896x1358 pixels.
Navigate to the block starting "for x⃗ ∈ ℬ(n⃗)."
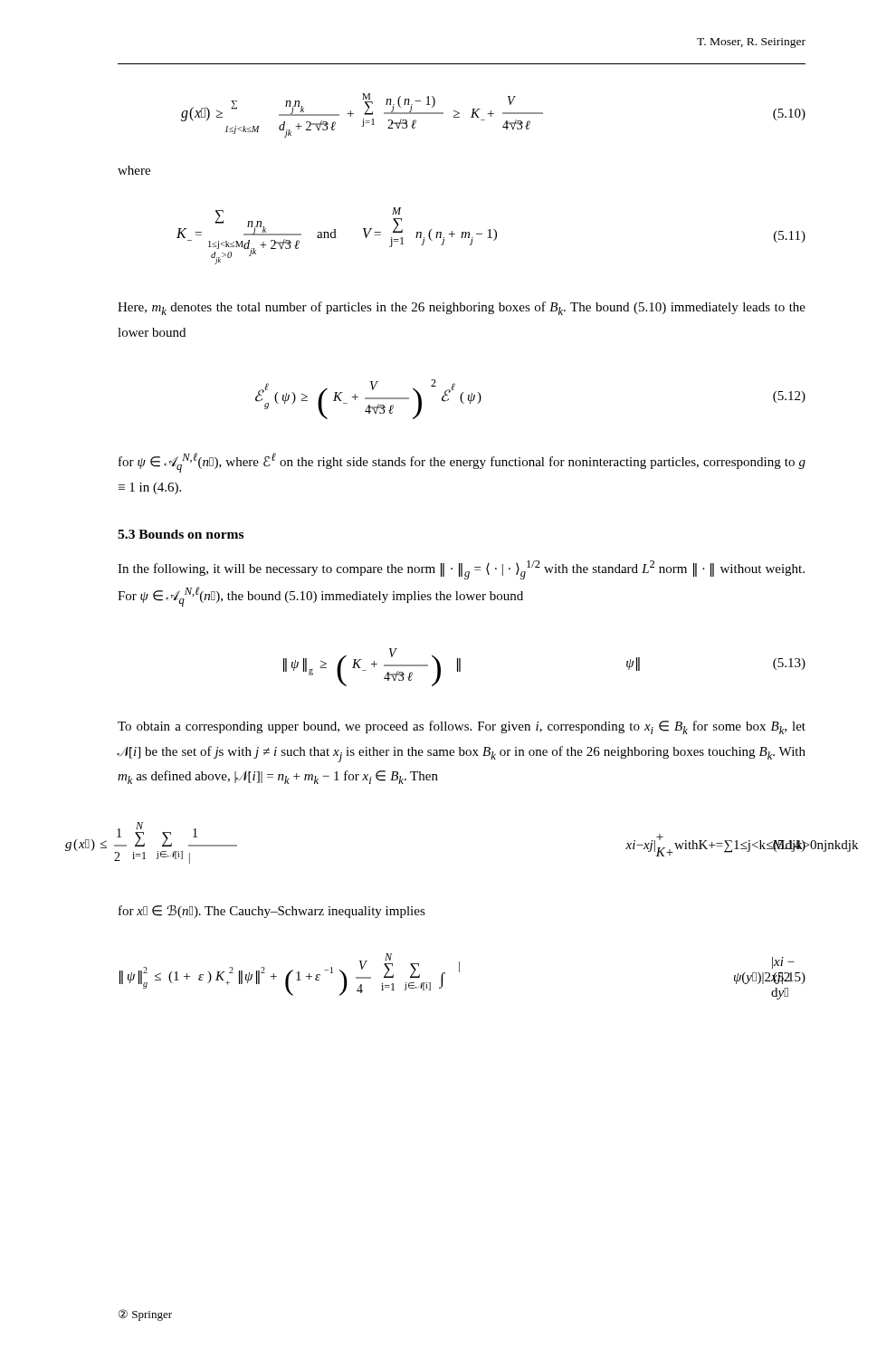[271, 911]
